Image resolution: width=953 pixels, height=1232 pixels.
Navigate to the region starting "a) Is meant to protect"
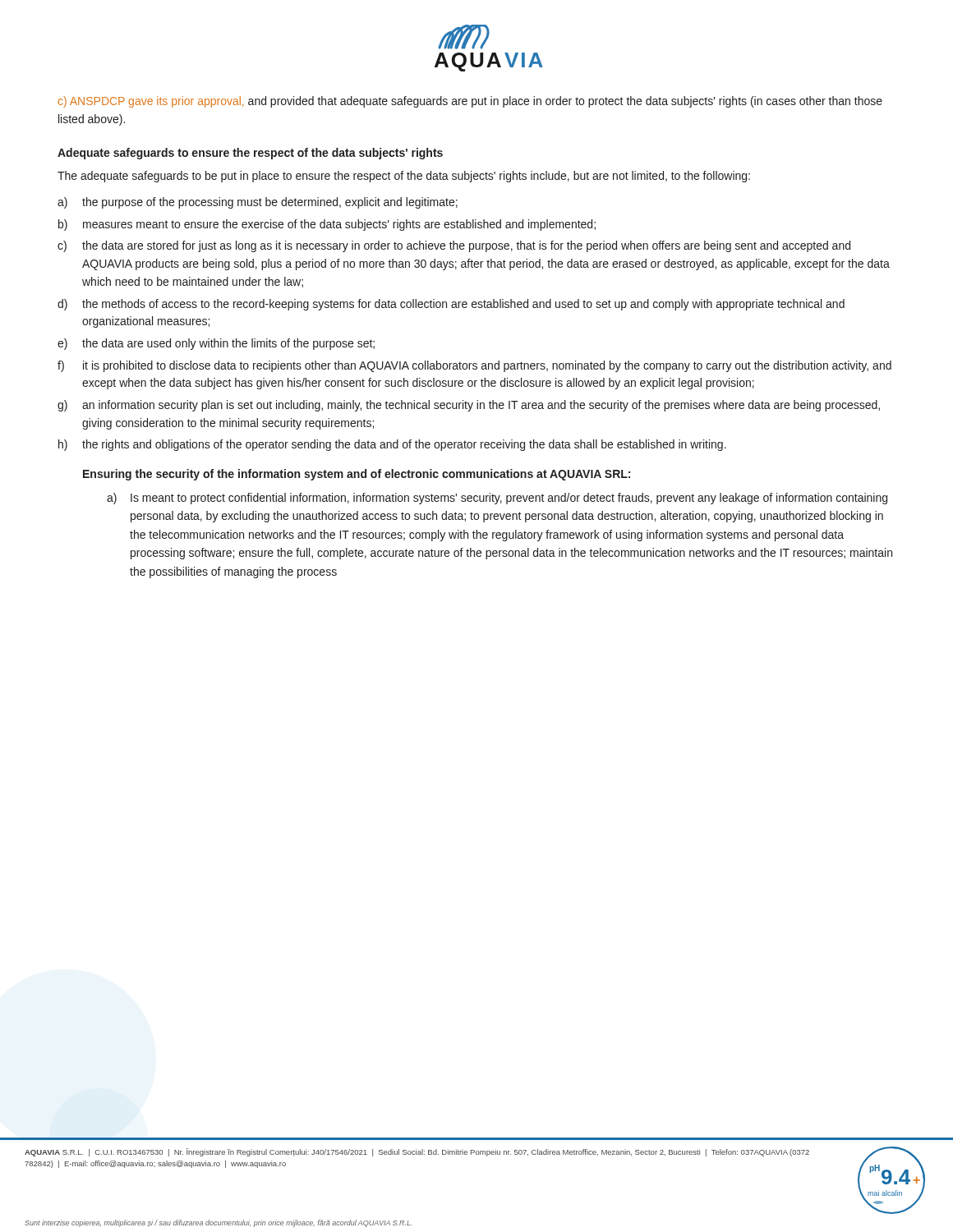point(501,535)
